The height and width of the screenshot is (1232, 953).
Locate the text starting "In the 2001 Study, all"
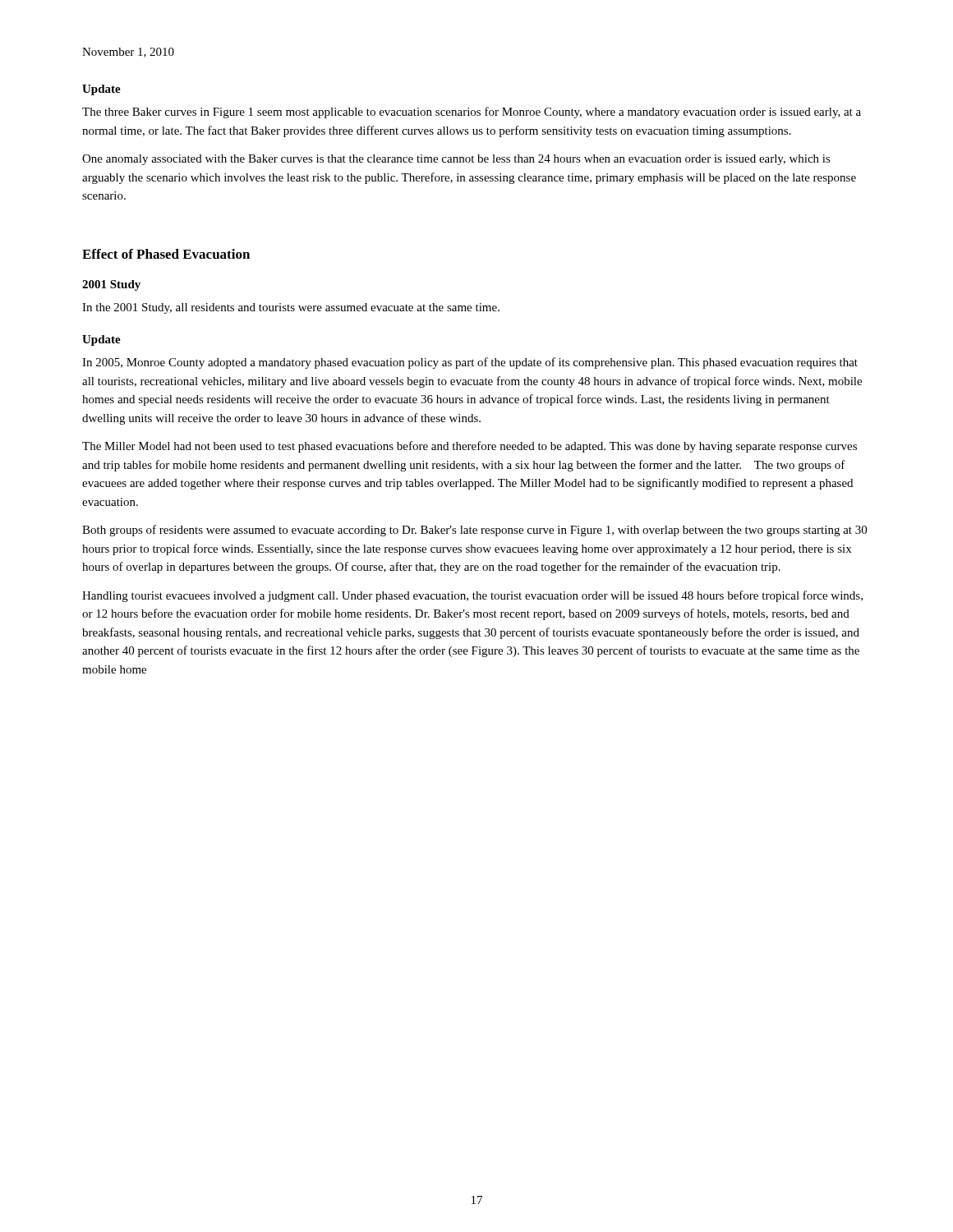tap(476, 307)
